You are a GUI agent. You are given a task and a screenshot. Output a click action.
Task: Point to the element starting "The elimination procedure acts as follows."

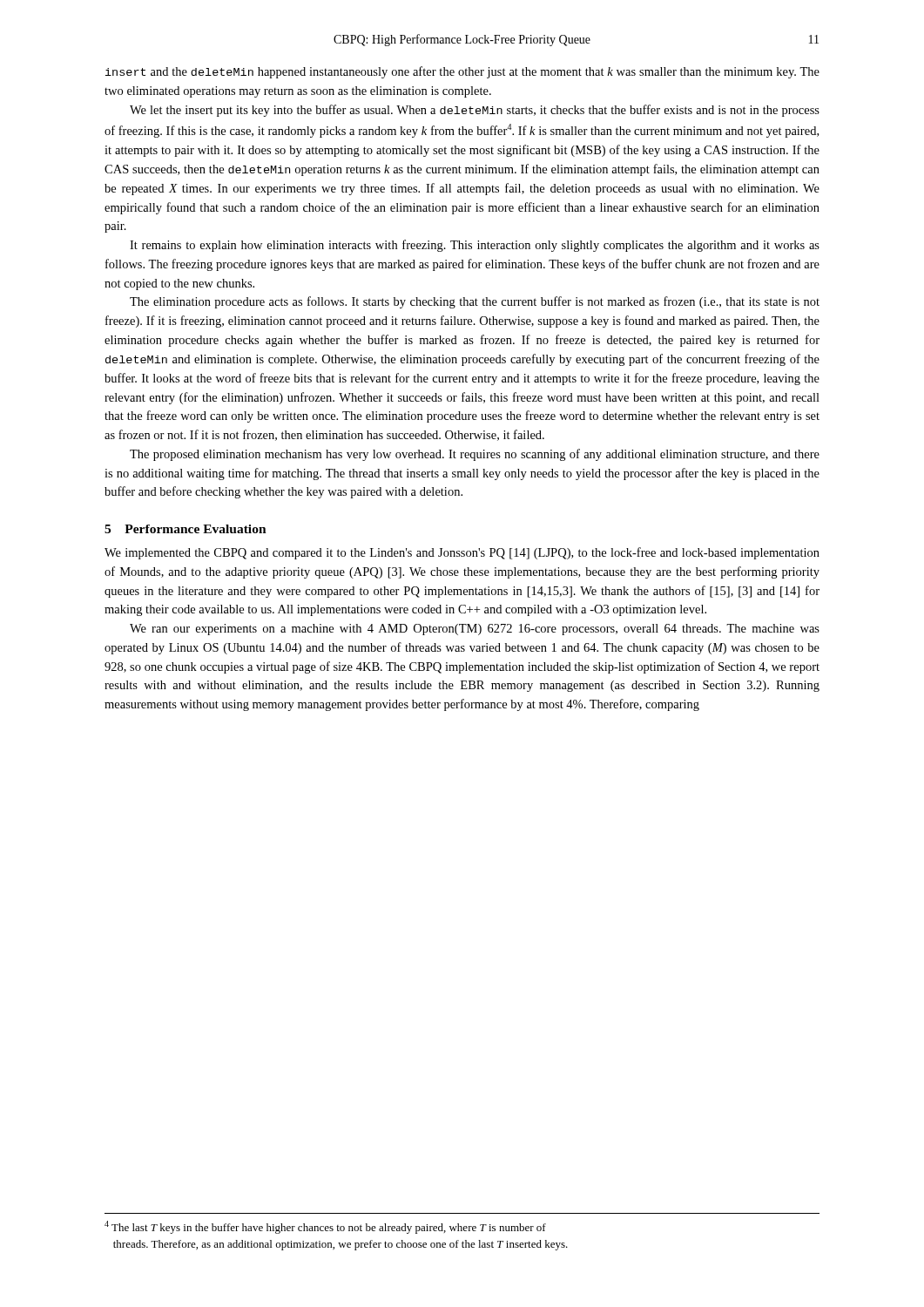coord(462,369)
